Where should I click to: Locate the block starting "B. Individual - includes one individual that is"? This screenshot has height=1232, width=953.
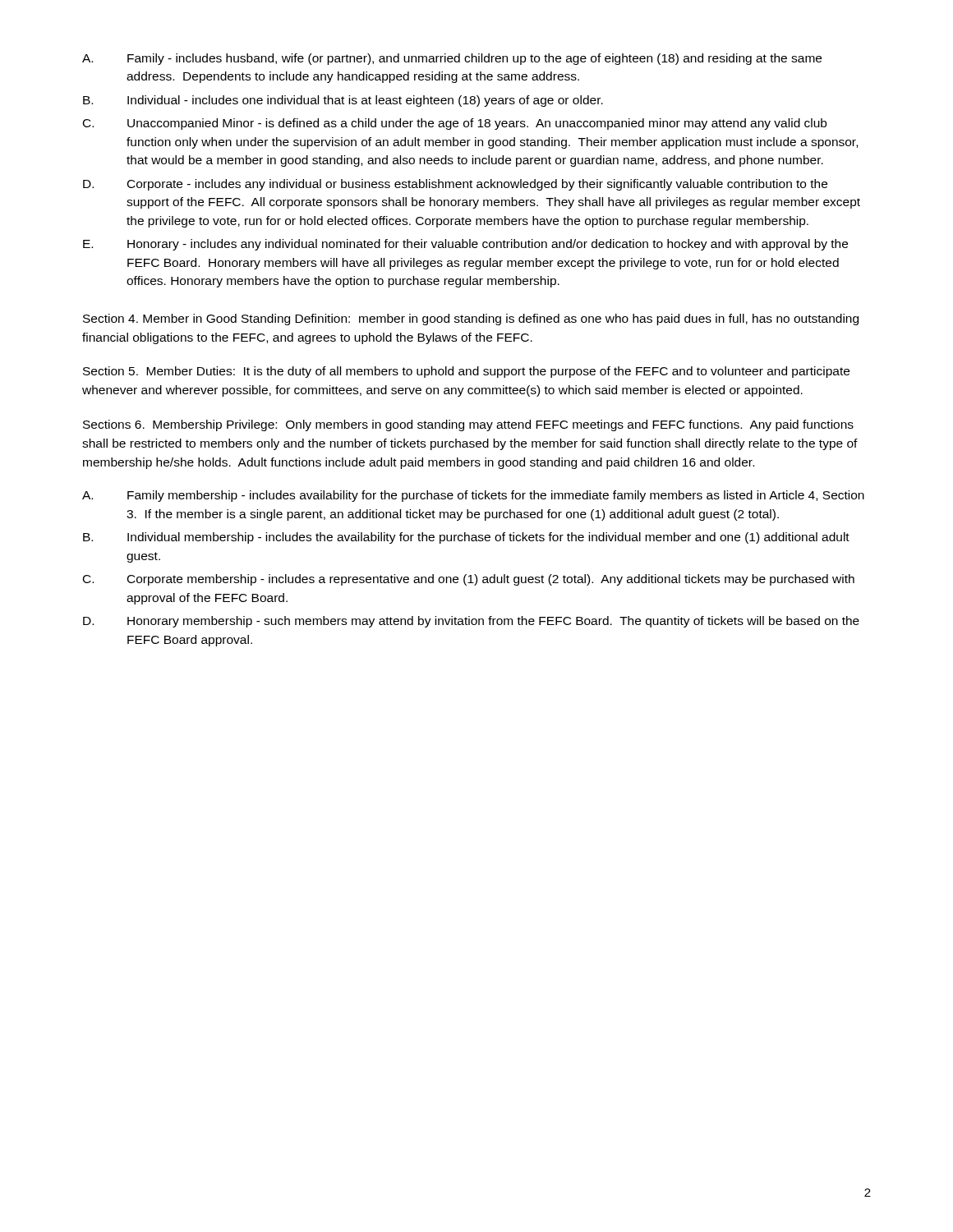click(476, 100)
